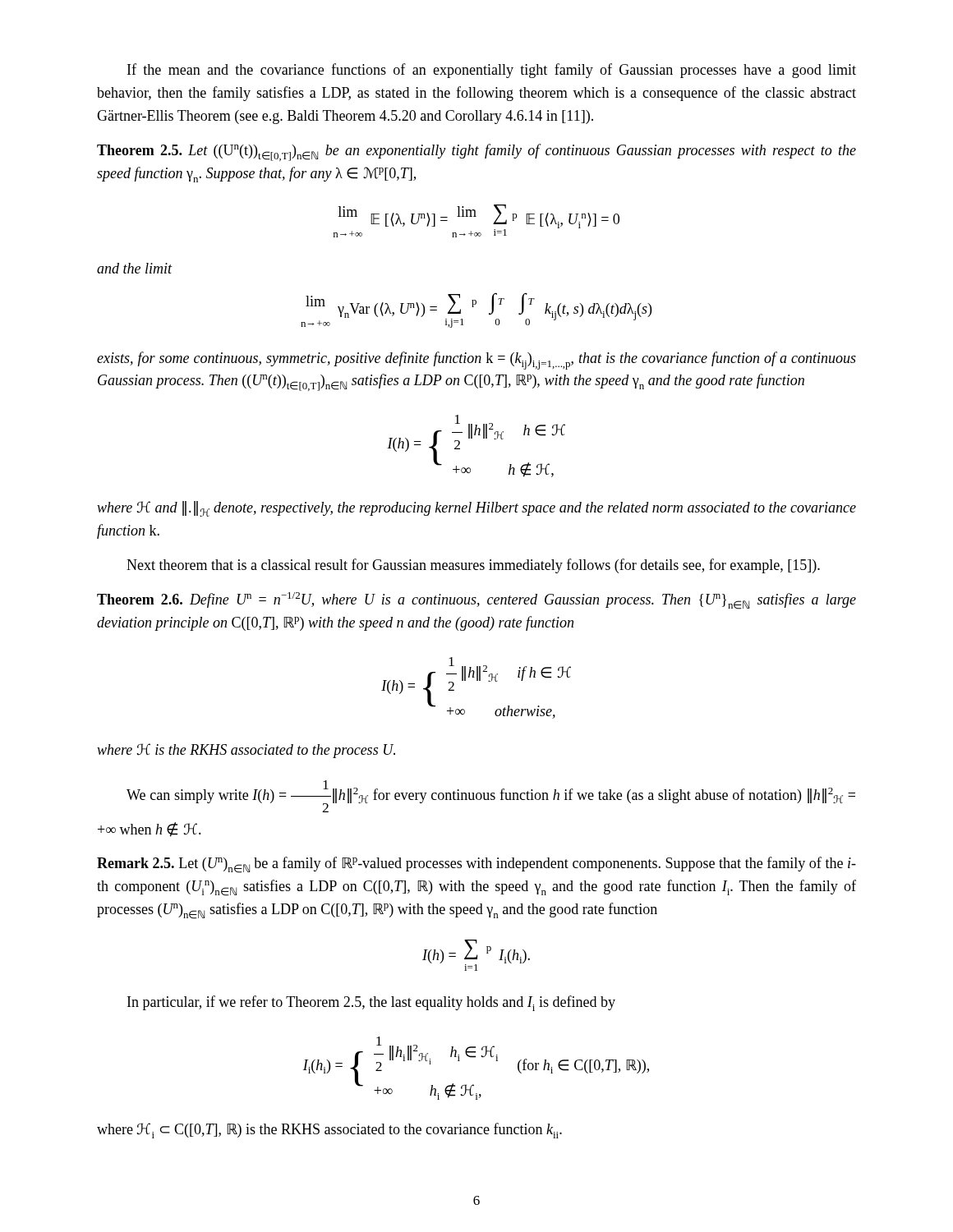This screenshot has height=1232, width=953.
Task: Locate the block starting "where ℋ is the RKHS associated"
Action: coord(246,751)
